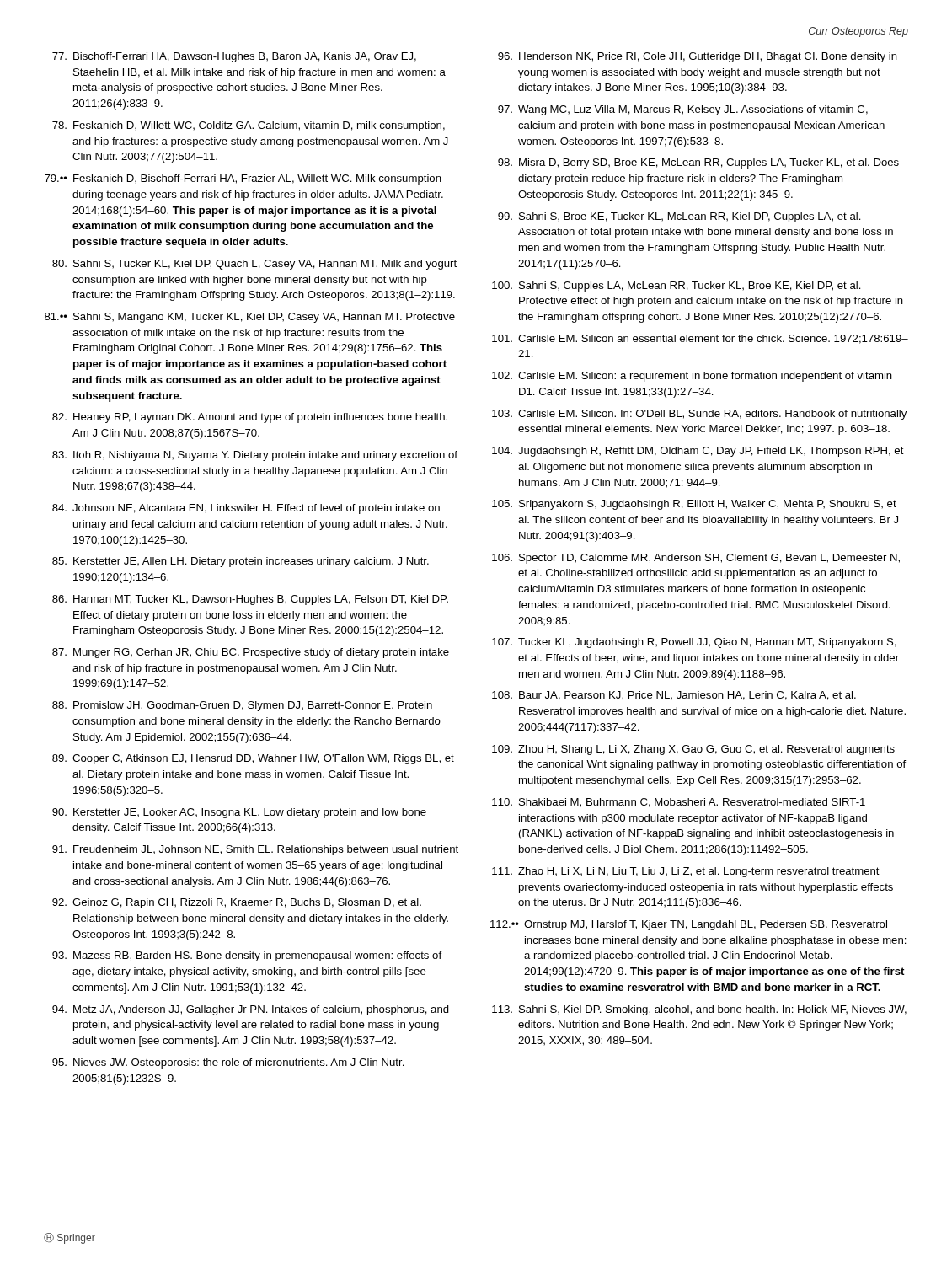The width and height of the screenshot is (952, 1264).
Task: Locate the element starting "97. Wang MC, Luz Villa M, Marcus R,"
Action: [x=699, y=126]
